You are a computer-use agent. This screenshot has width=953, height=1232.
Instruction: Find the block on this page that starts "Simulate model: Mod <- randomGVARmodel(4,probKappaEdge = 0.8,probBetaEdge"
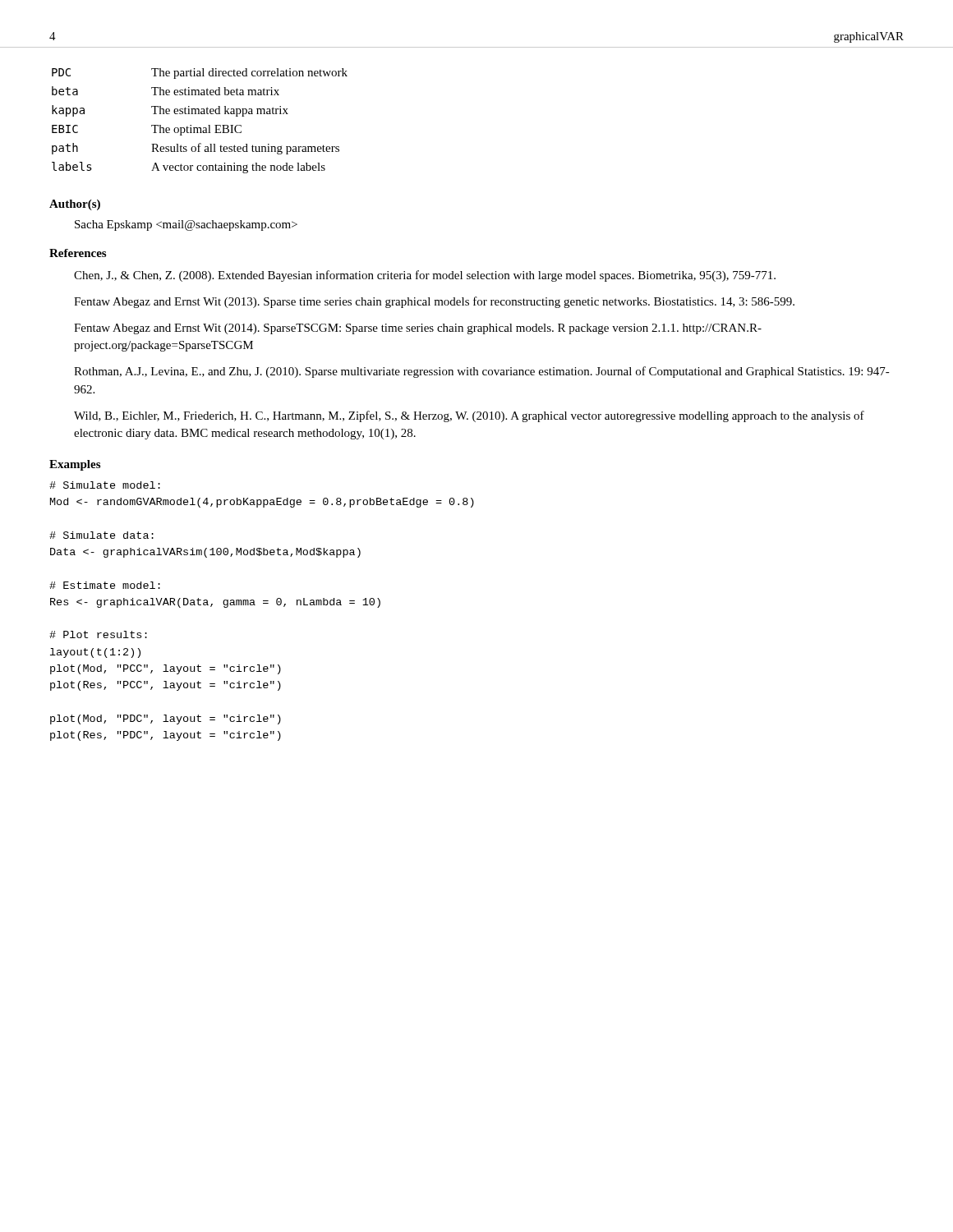tap(262, 611)
